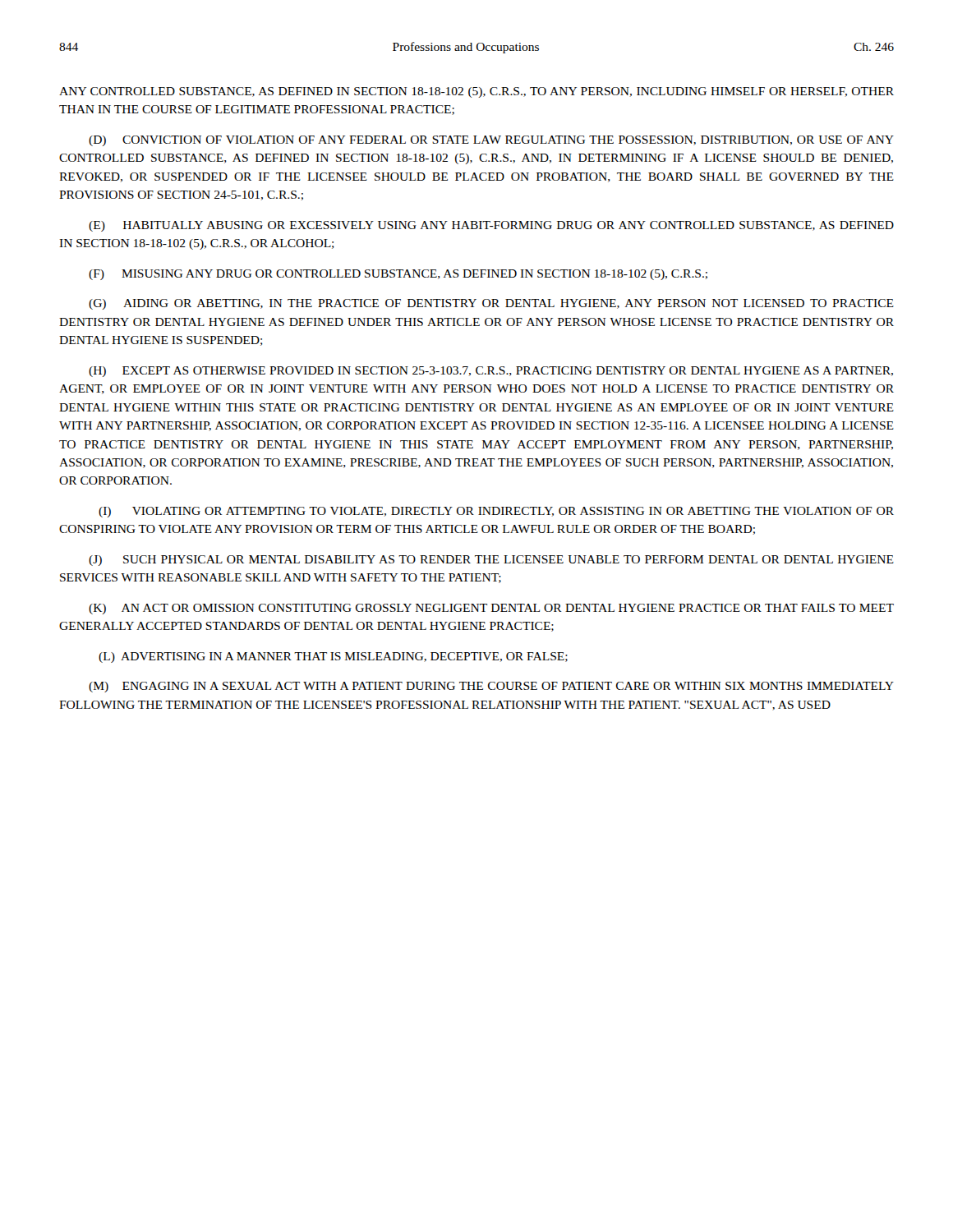Locate the list item containing "(l) ADVERTISING IN A MANNER THAT IS MISLEADING,"
This screenshot has height=1232, width=953.
[x=476, y=656]
